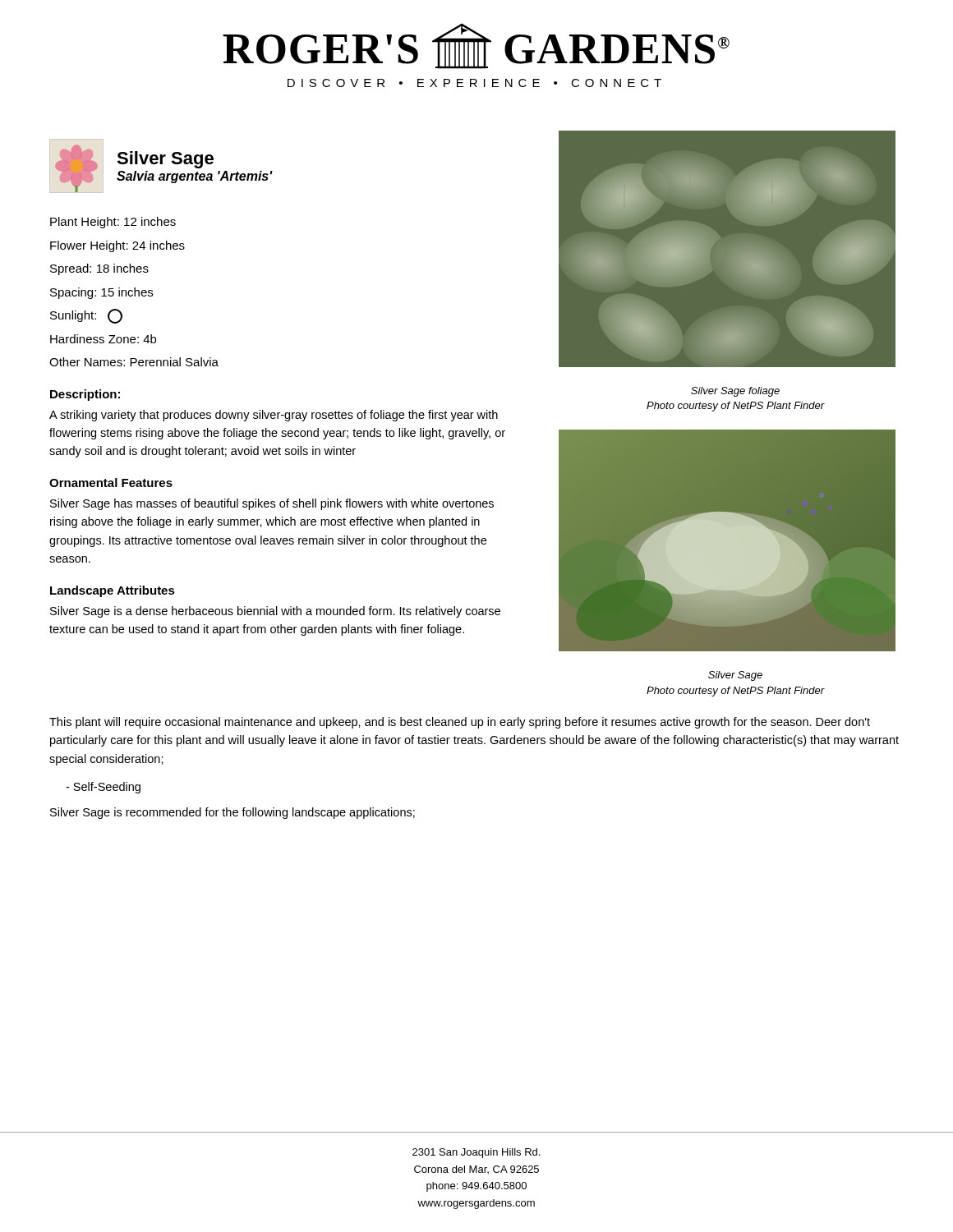The image size is (953, 1232).
Task: Point to the block beginning "Silver Sage is a dense herbaceous"
Action: coord(275,620)
